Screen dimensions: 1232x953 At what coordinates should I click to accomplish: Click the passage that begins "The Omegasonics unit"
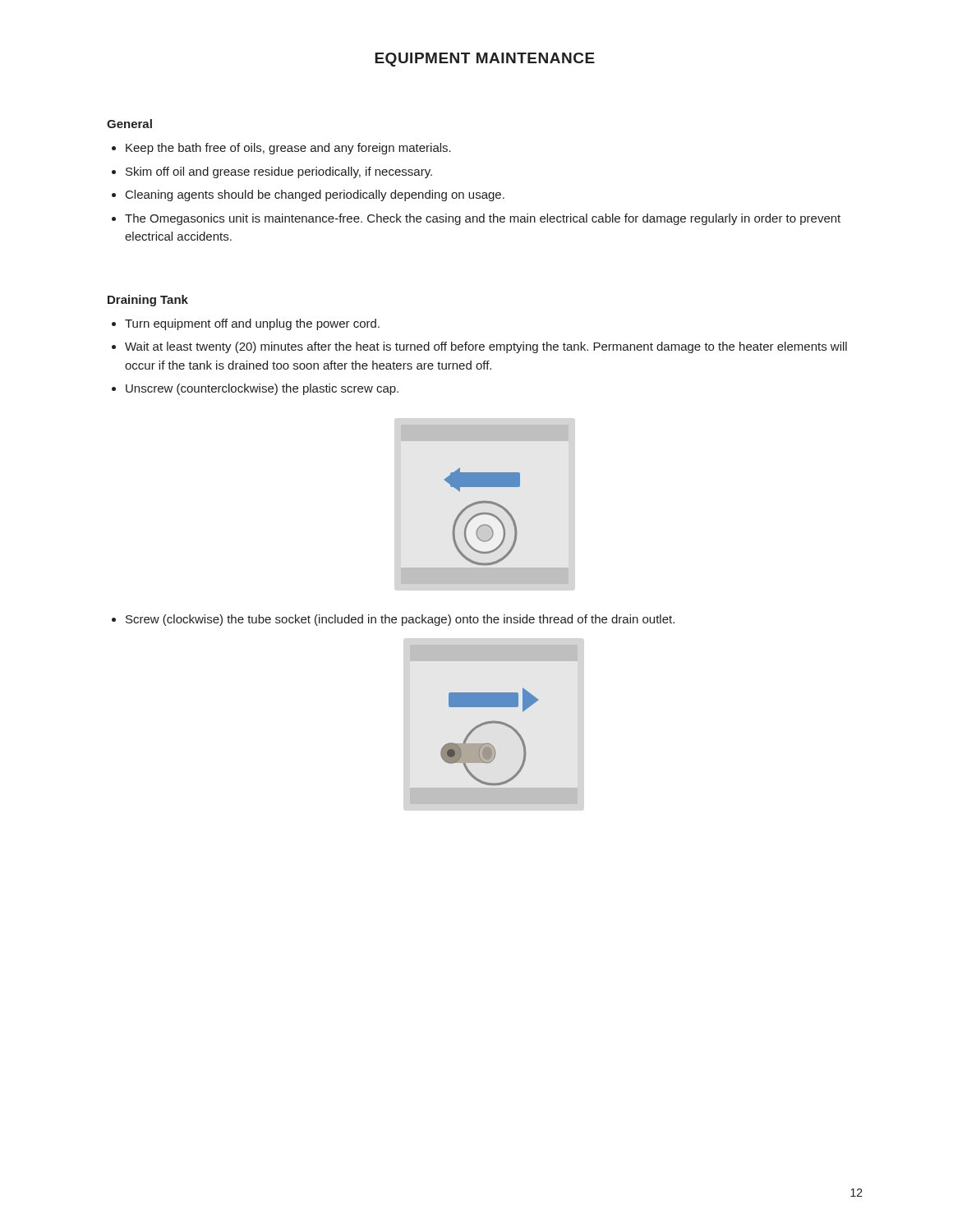(483, 227)
